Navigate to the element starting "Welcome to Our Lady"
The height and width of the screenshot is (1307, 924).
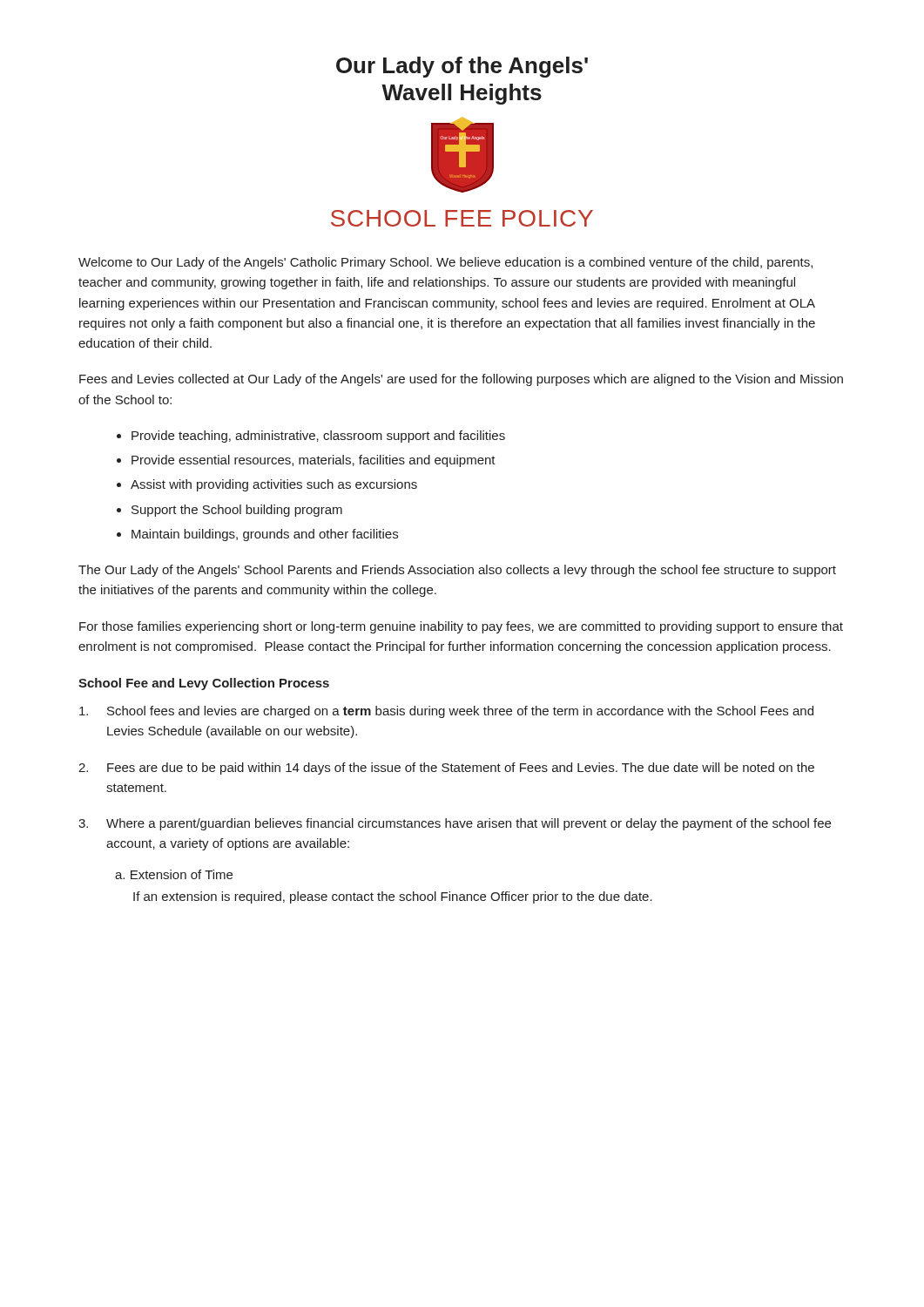[447, 302]
